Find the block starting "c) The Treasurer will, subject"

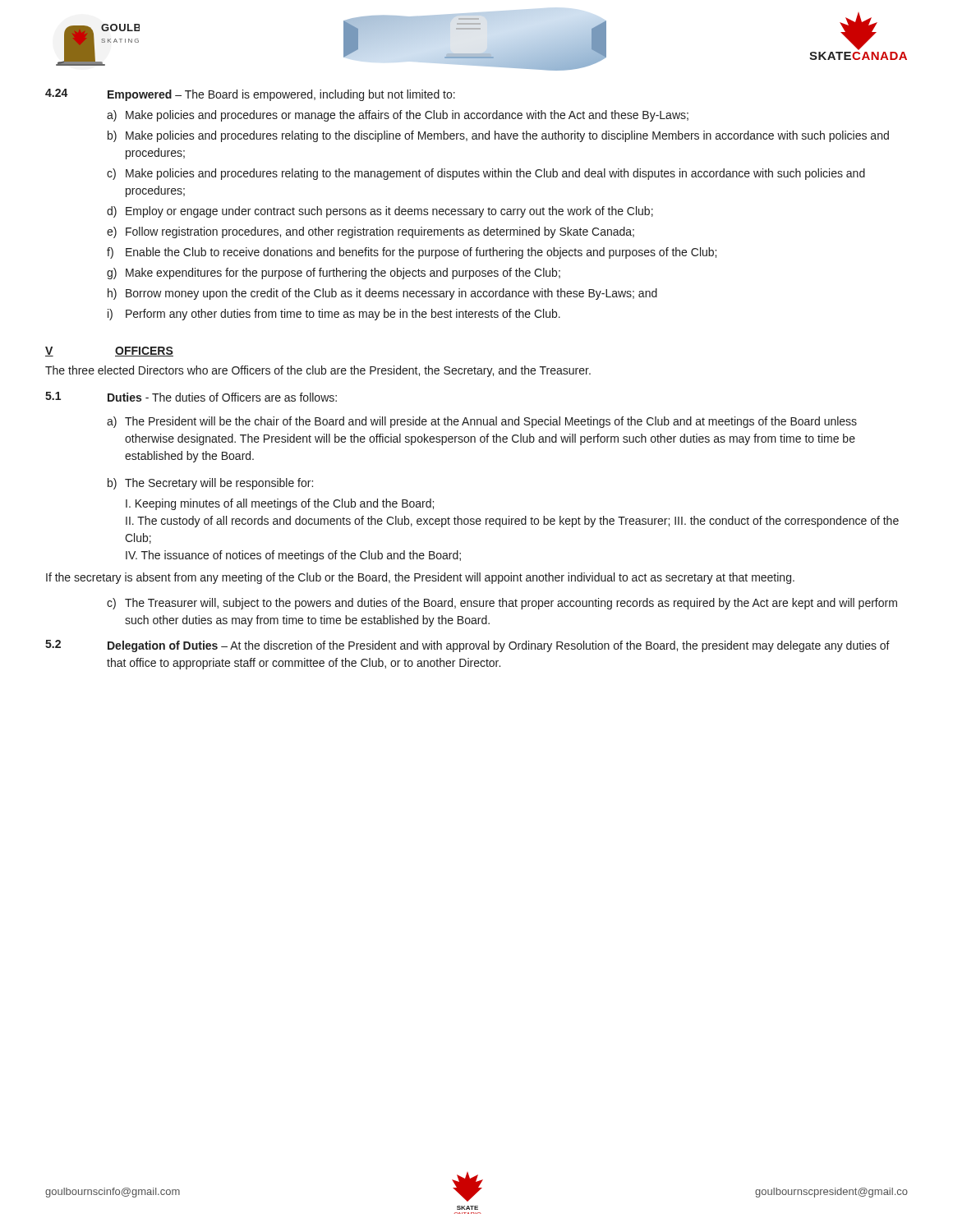pos(507,612)
